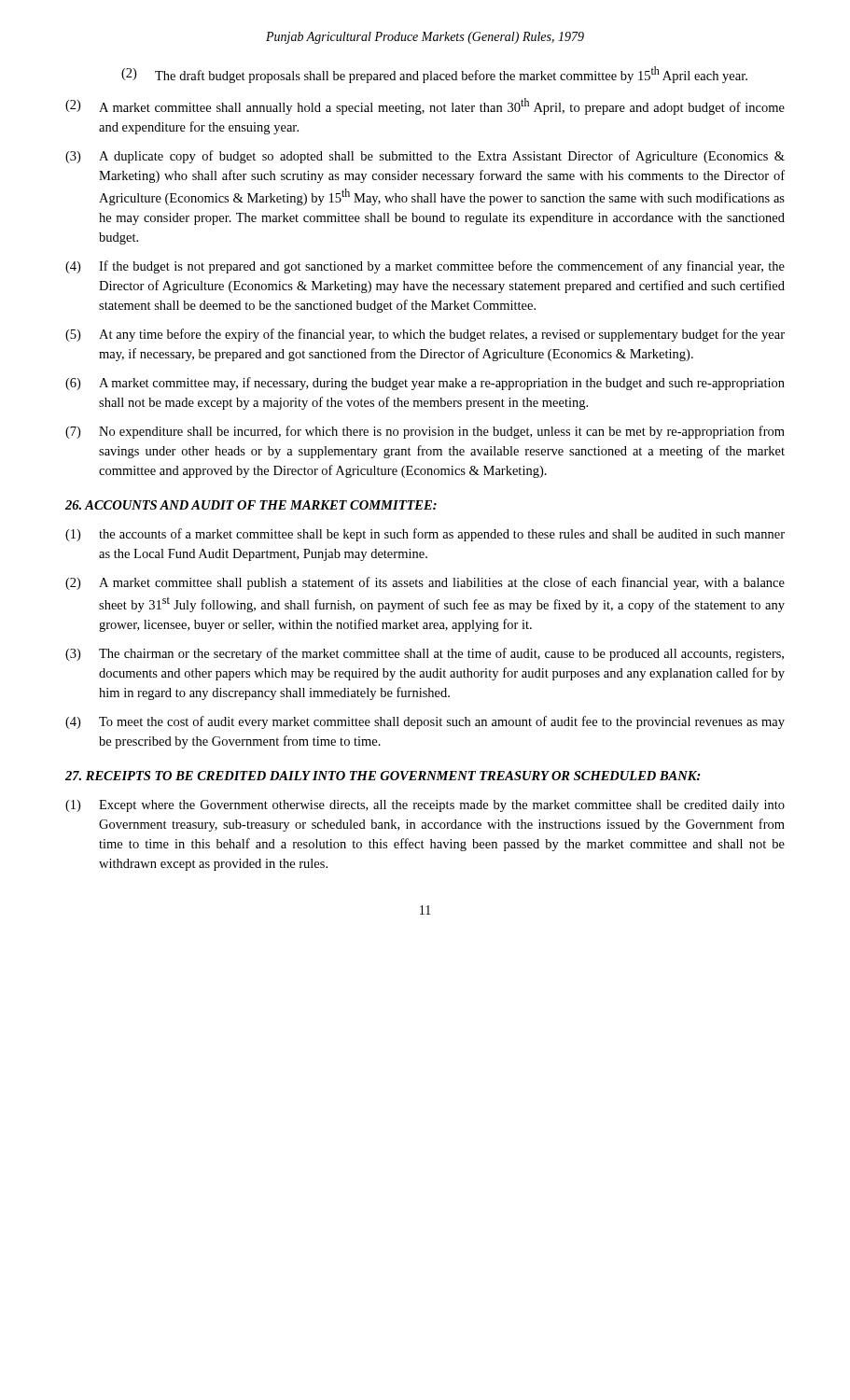
Task: Select the section header that reads "26. ACCOUNTS AND AUDIT OF THE MARKET"
Action: (251, 505)
